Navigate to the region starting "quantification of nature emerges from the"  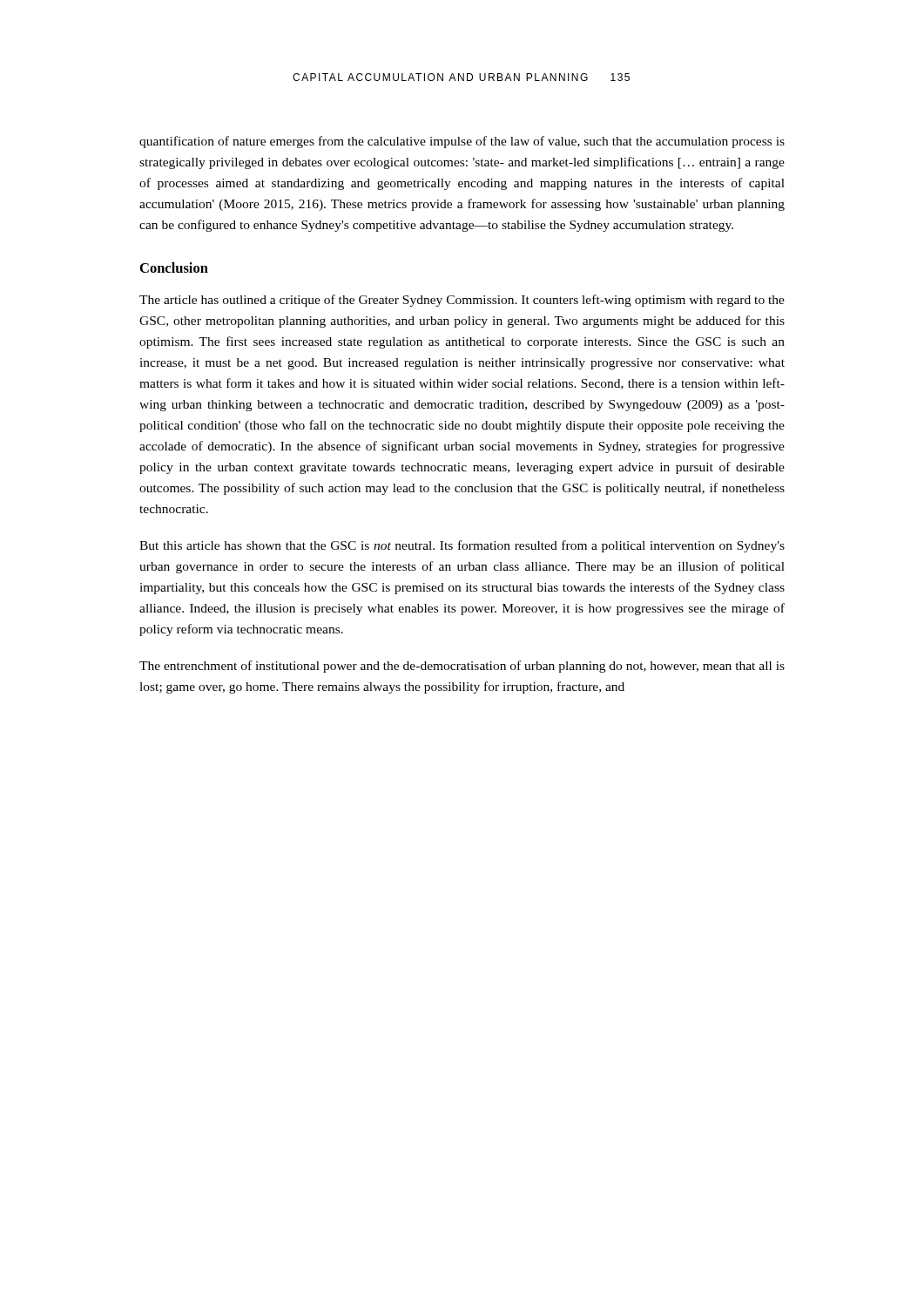pyautogui.click(x=462, y=183)
